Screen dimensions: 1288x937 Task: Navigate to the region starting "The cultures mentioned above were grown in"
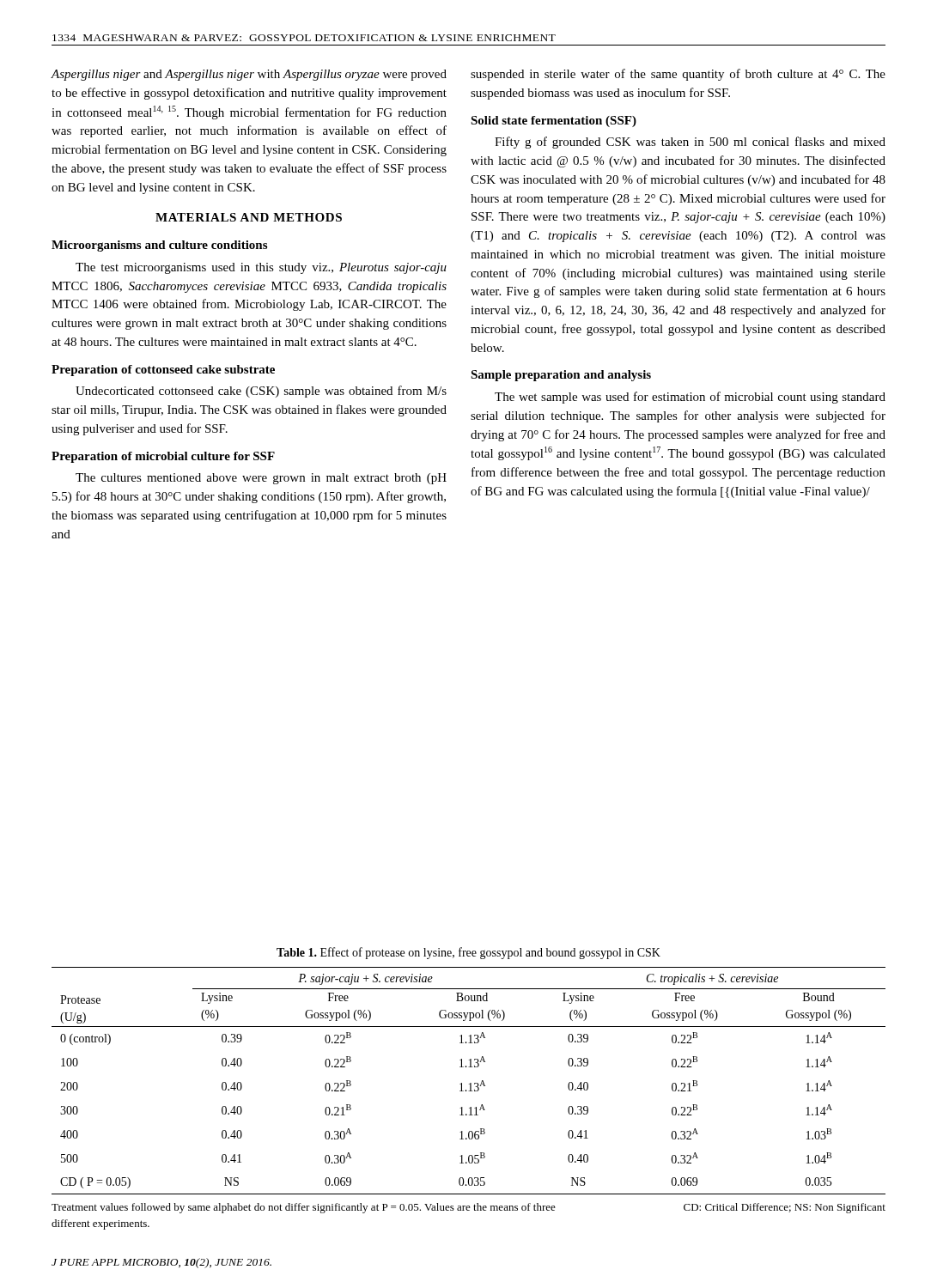click(x=249, y=506)
